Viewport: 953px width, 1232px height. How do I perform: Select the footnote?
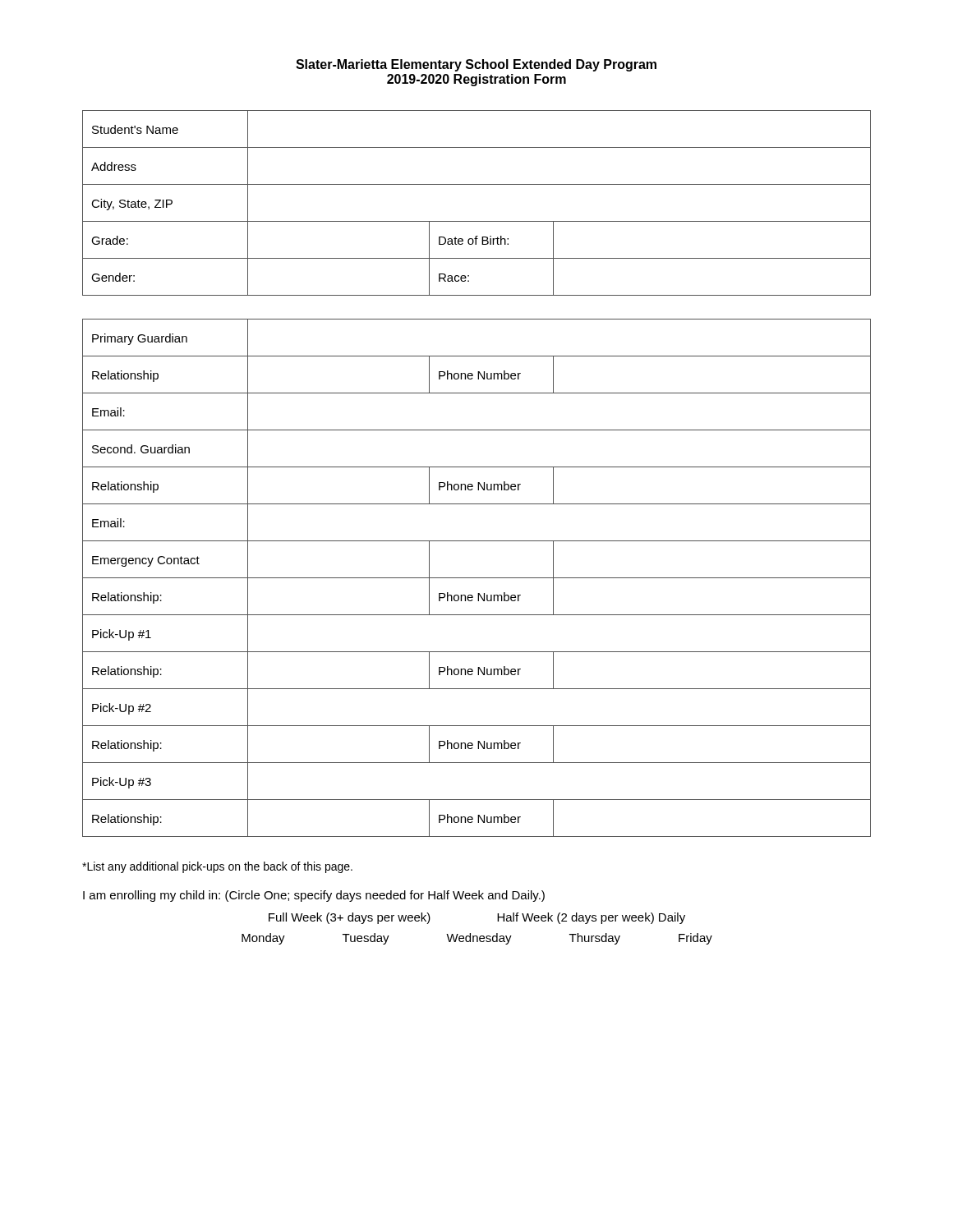218,867
